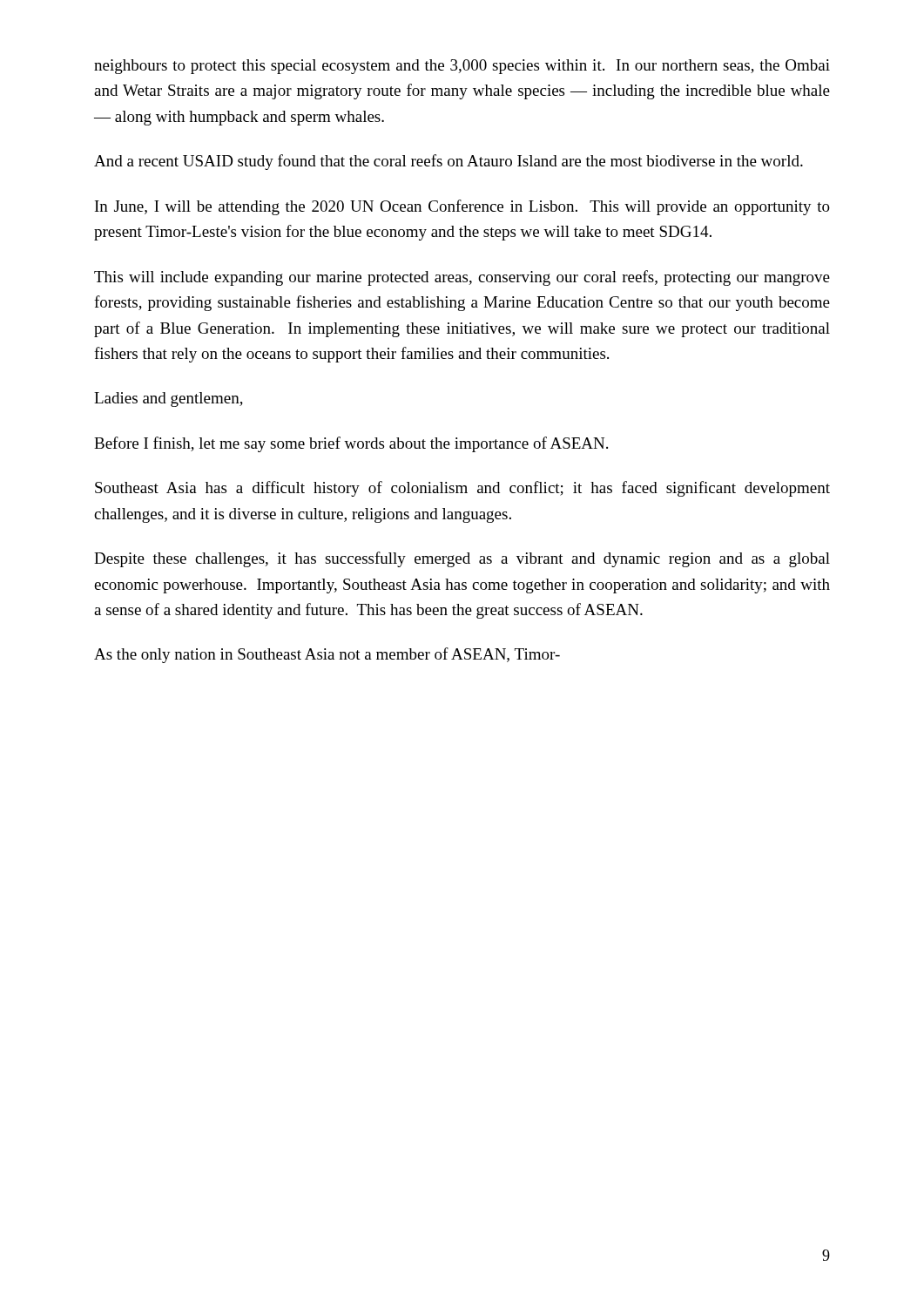Click where it says "Ladies and gentlemen,"
Screen dimensions: 1307x924
(x=169, y=398)
